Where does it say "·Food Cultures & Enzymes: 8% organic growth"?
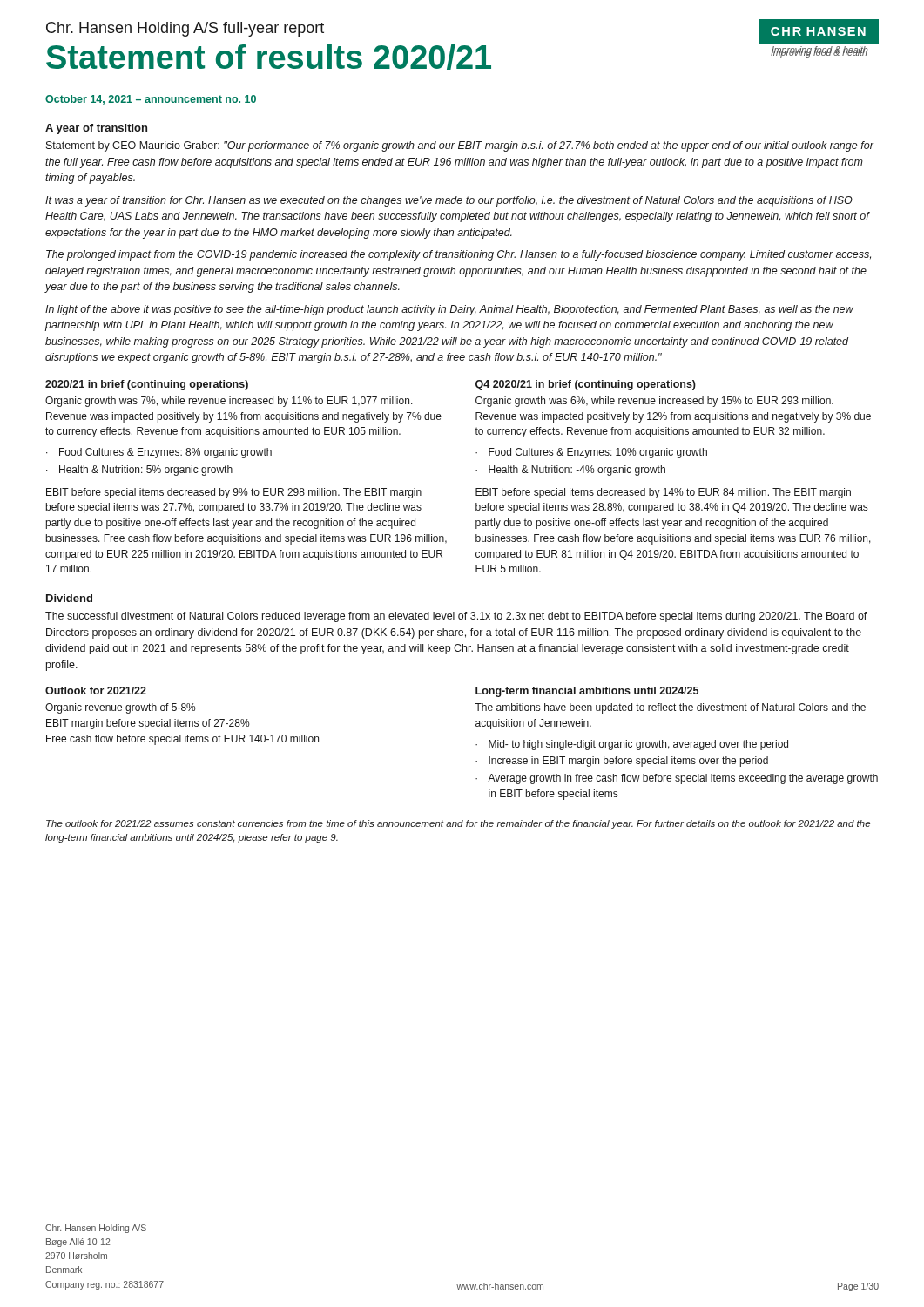Viewport: 924px width, 1307px height. pyautogui.click(x=159, y=453)
